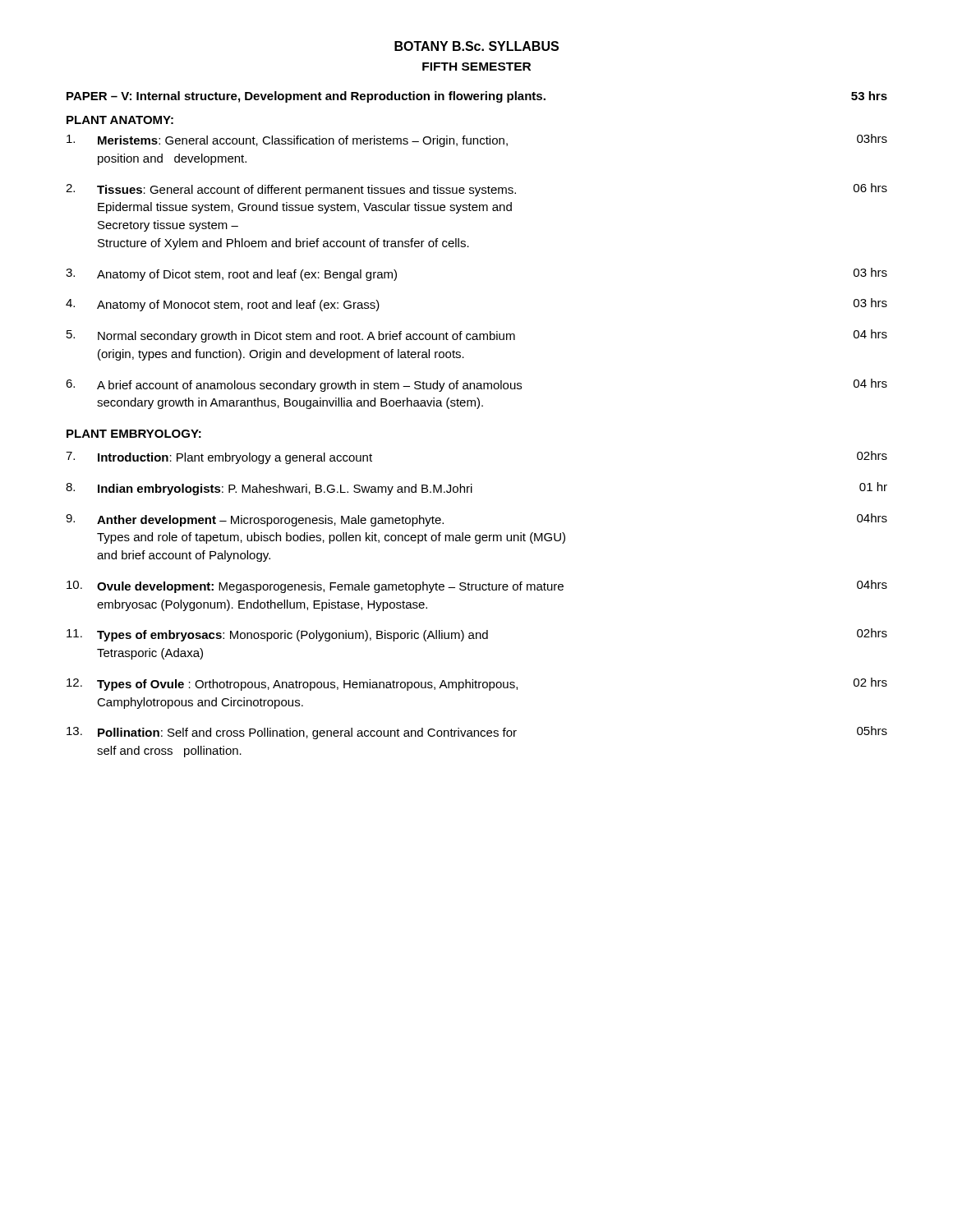This screenshot has width=953, height=1232.
Task: Find the list item containing "4. Anatomy of Monocot"
Action: pyautogui.click(x=235, y=304)
